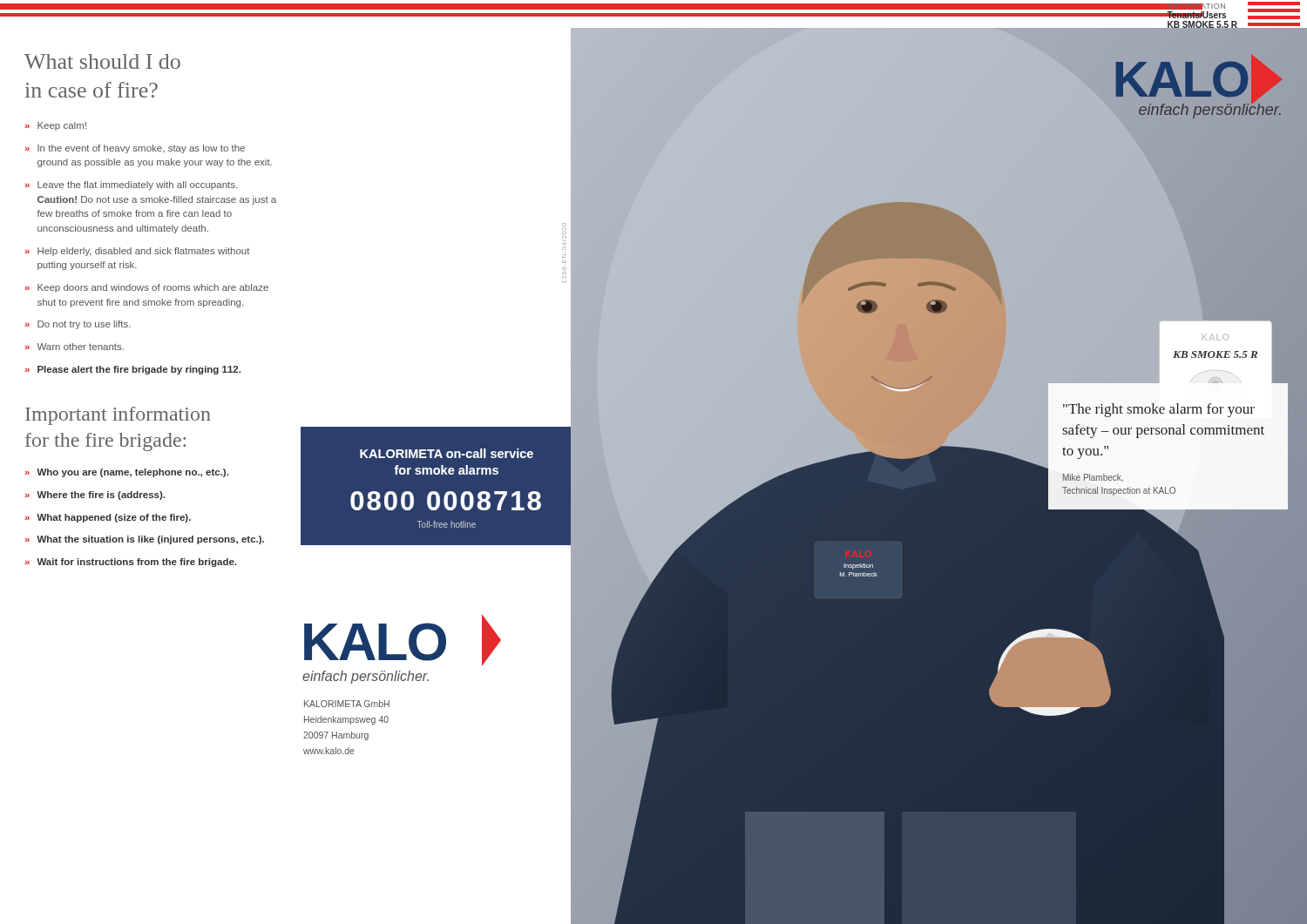The image size is (1307, 924).
Task: Select the list item that says "» Help elderly, disabled"
Action: click(x=151, y=258)
